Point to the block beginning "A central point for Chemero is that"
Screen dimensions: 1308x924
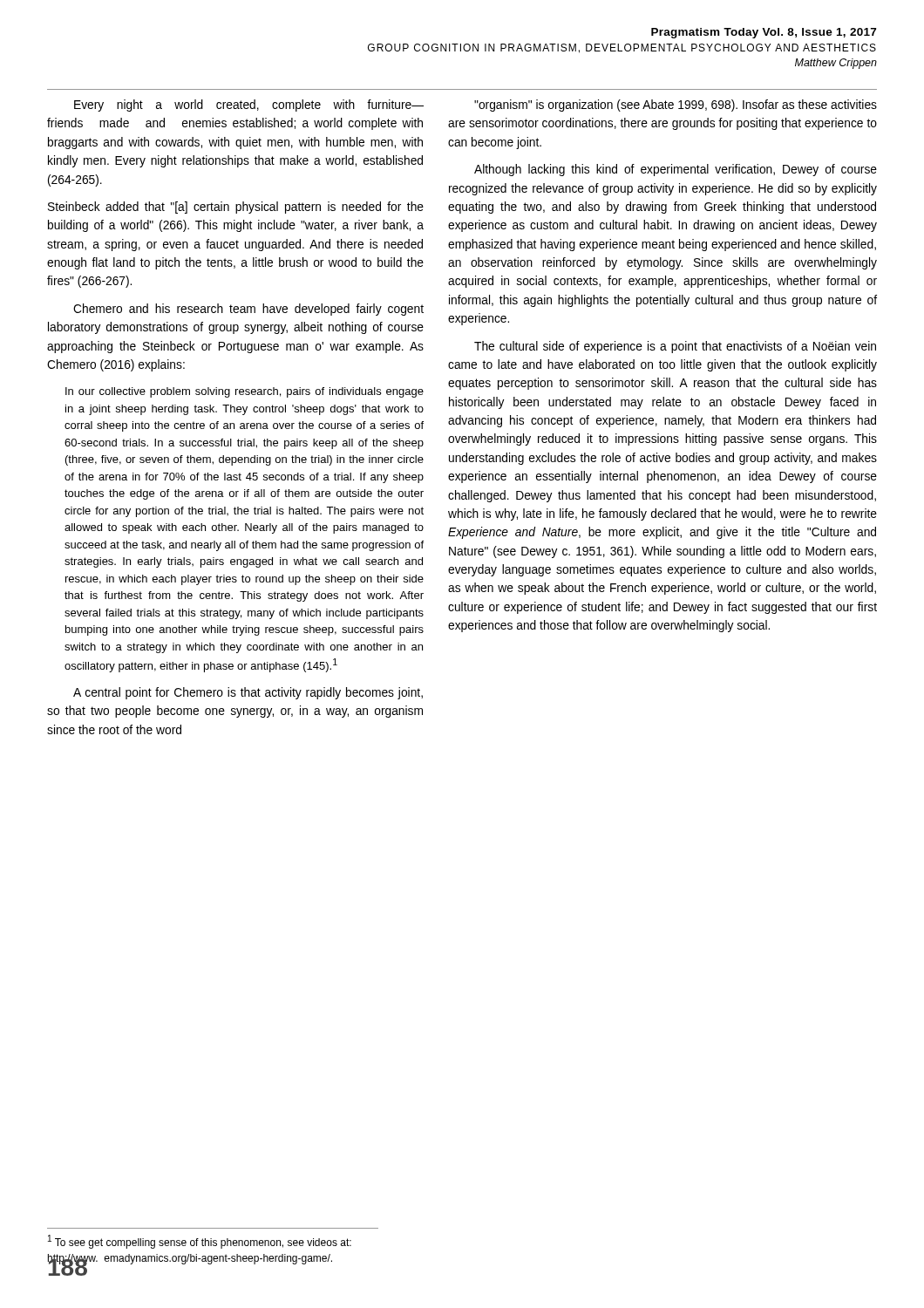235,711
